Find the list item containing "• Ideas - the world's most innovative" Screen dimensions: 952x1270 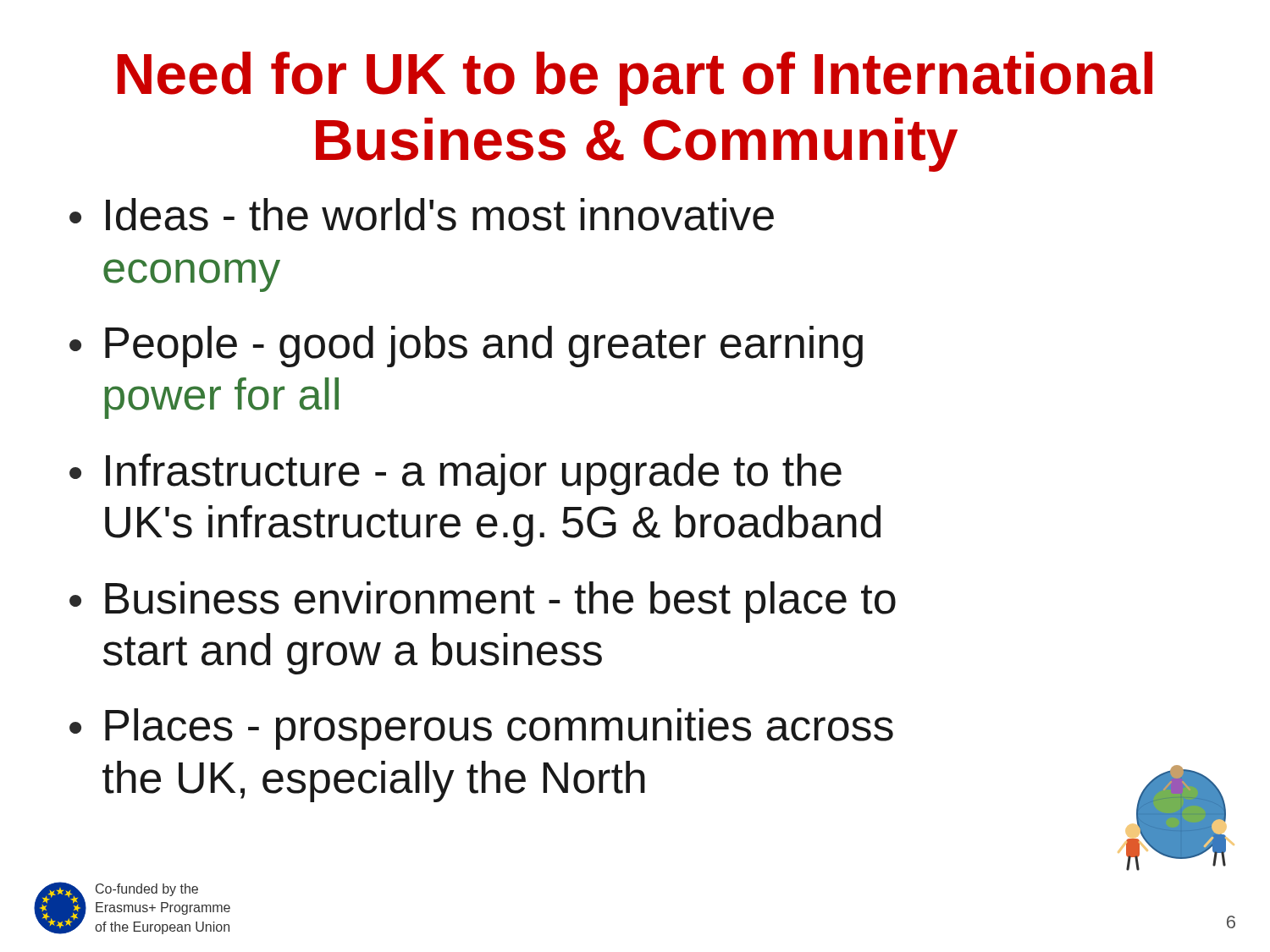[x=422, y=242]
